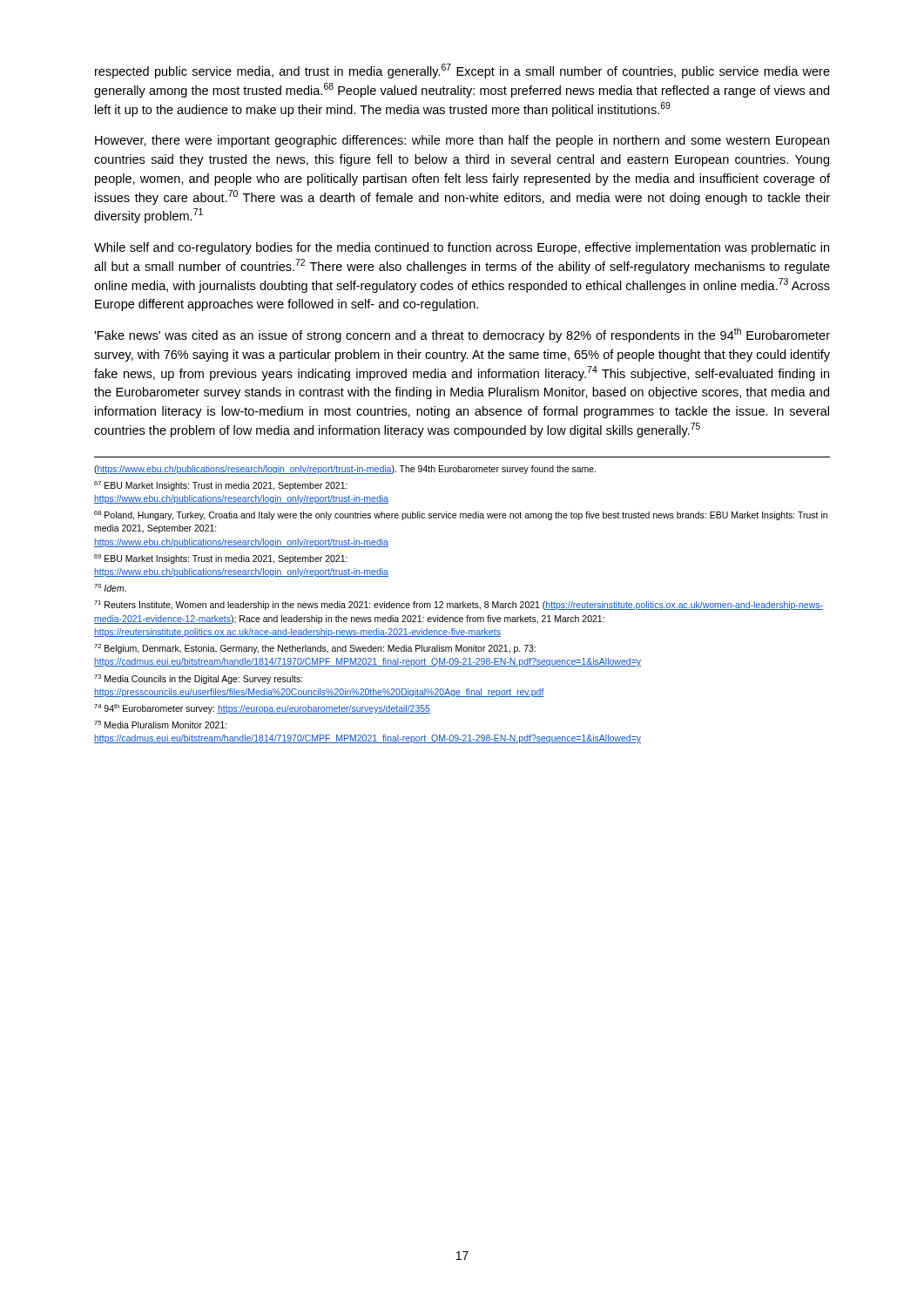The image size is (924, 1307).
Task: Select the footnote with the text "74 94th Eurobarometer survey:"
Action: [262, 708]
